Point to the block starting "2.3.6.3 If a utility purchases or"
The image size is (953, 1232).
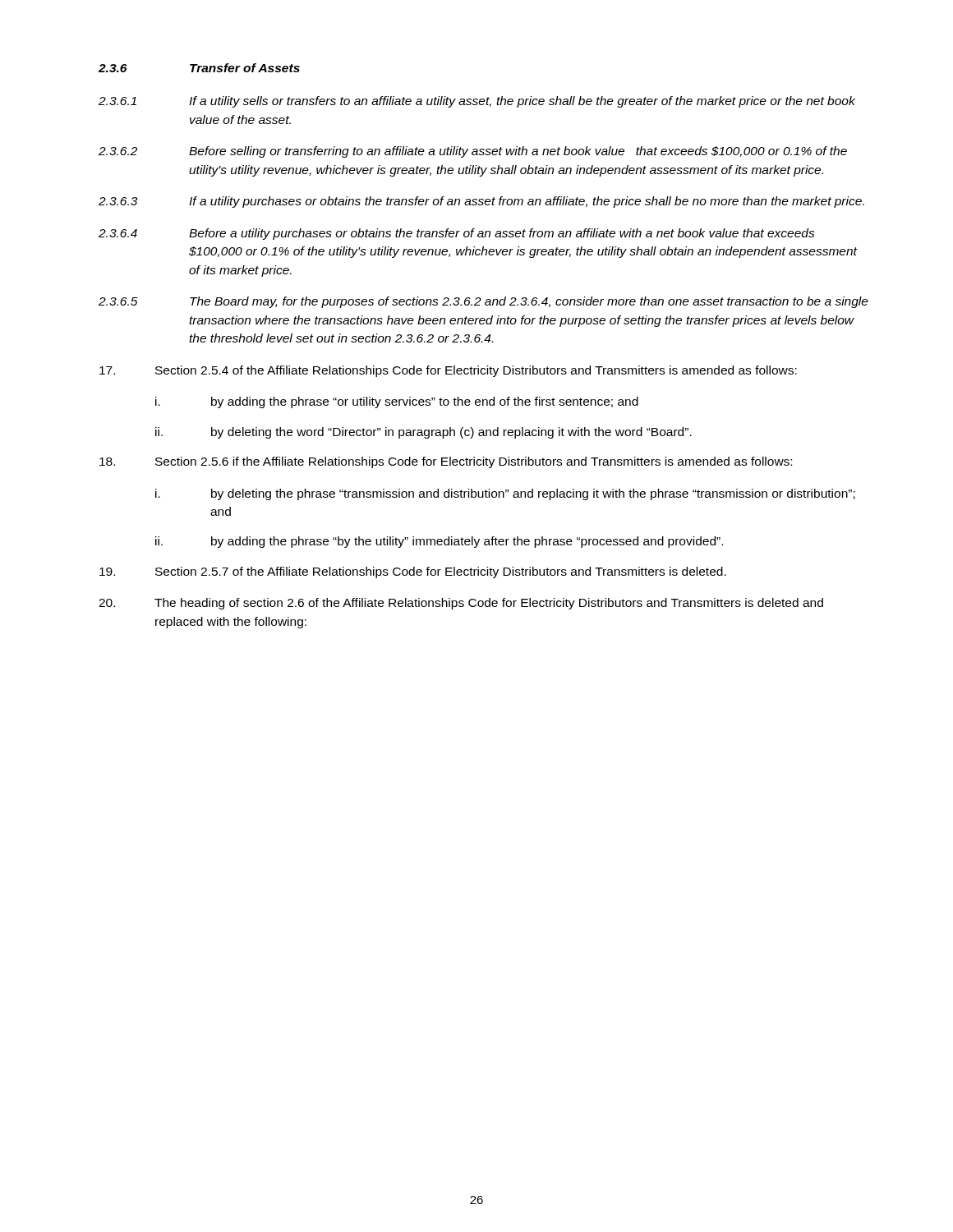pyautogui.click(x=482, y=202)
